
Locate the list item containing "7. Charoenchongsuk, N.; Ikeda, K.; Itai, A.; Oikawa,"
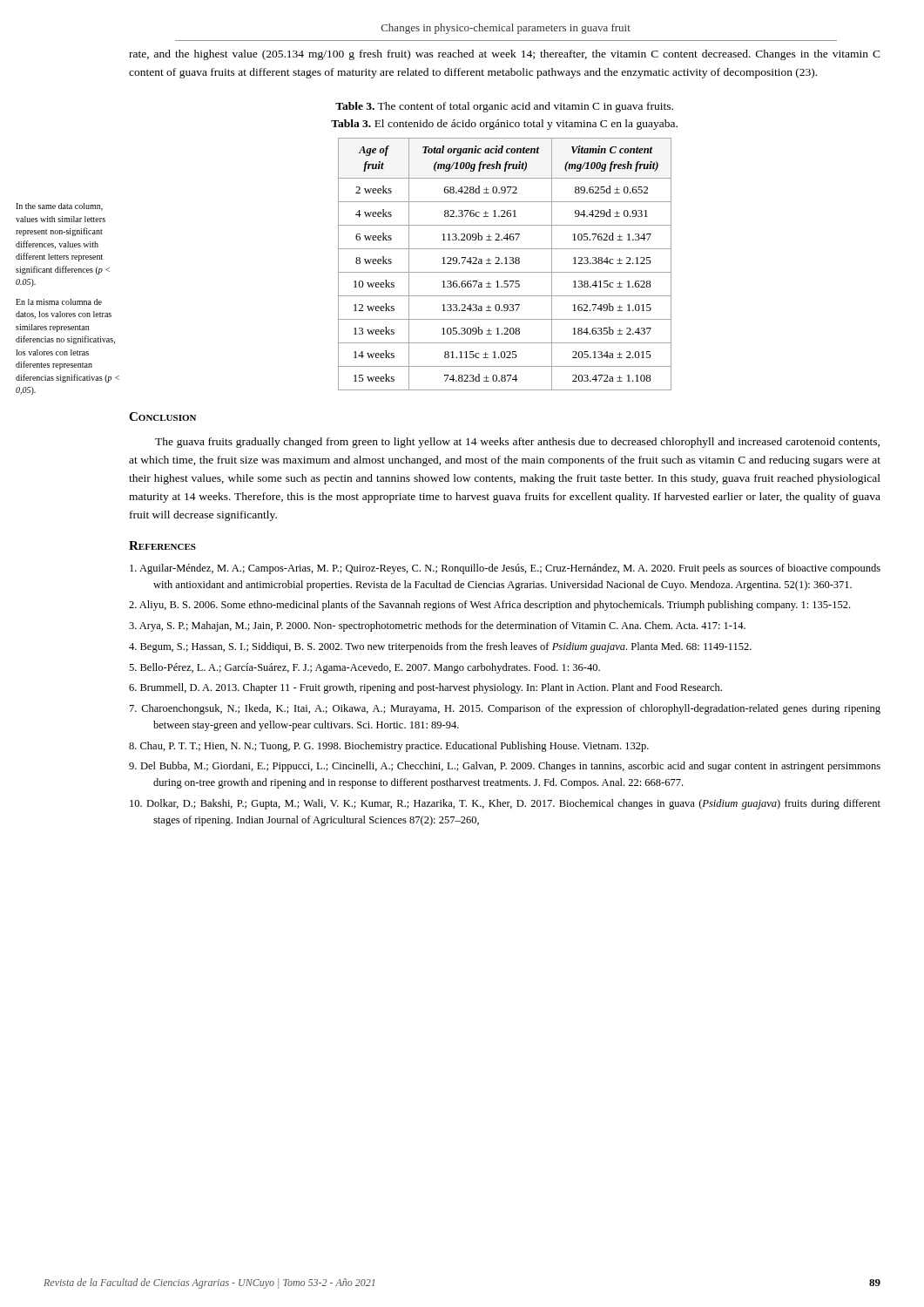[x=505, y=717]
